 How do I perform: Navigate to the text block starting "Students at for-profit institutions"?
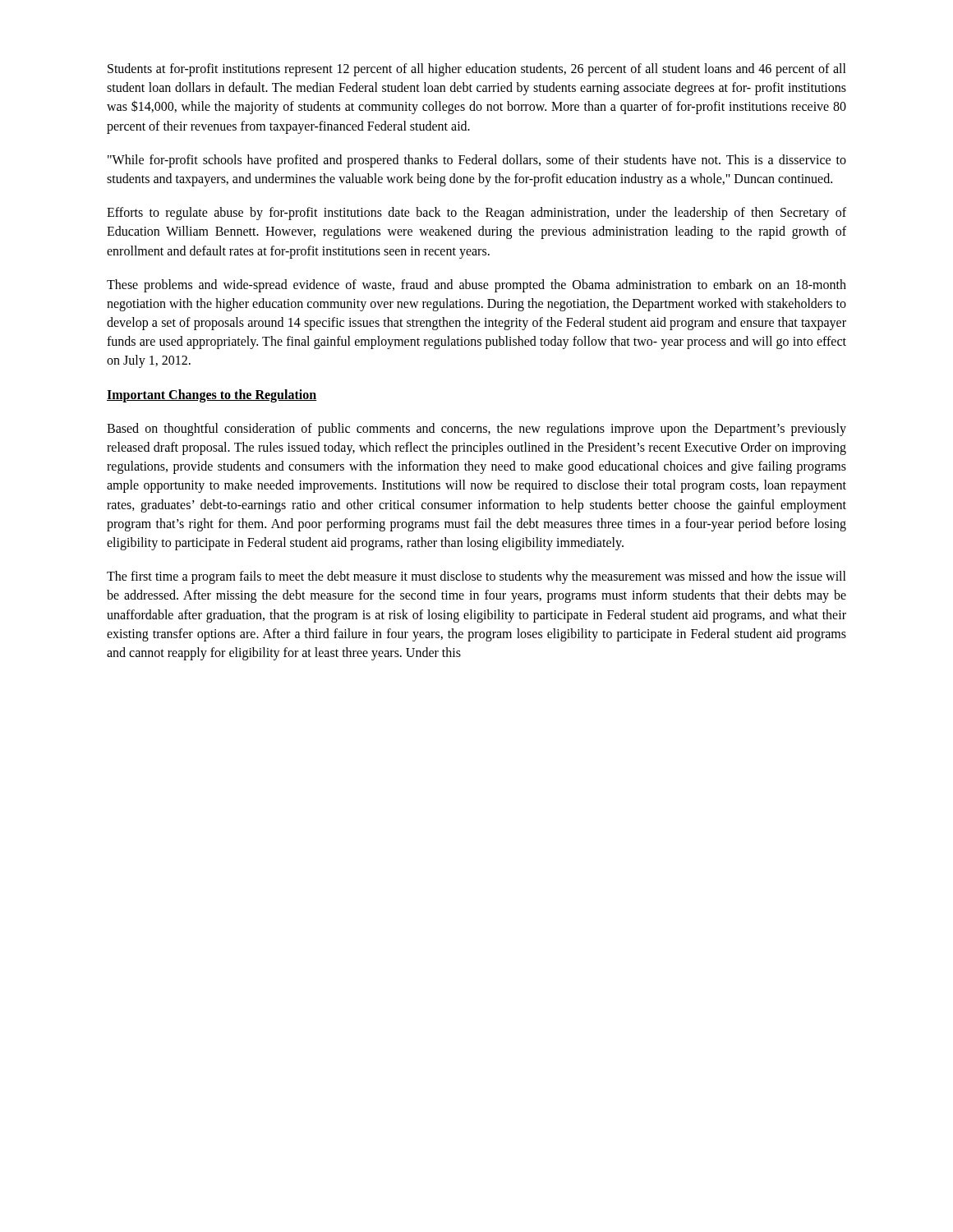pyautogui.click(x=476, y=97)
